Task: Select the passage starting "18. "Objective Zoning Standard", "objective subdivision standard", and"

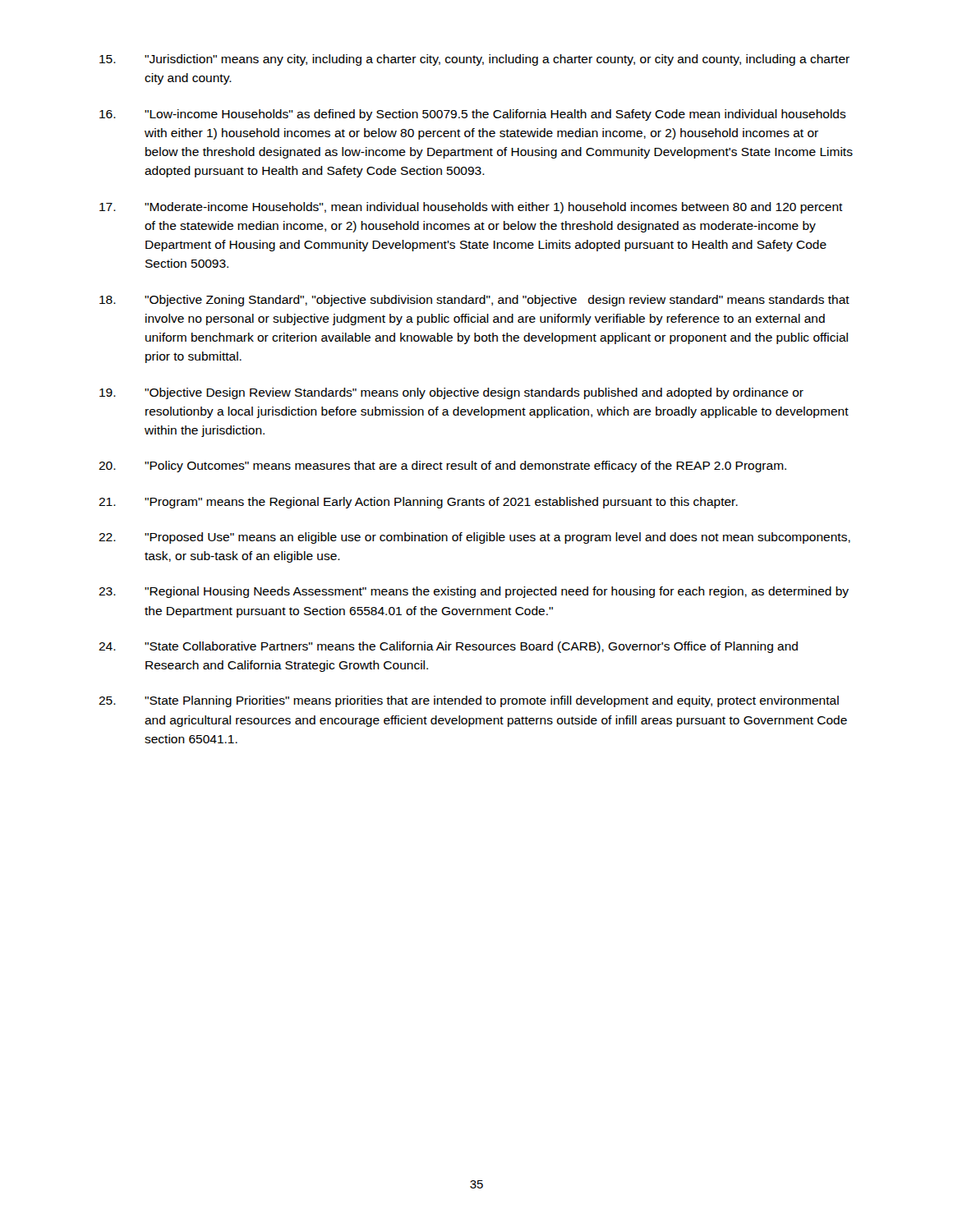Action: pos(476,328)
